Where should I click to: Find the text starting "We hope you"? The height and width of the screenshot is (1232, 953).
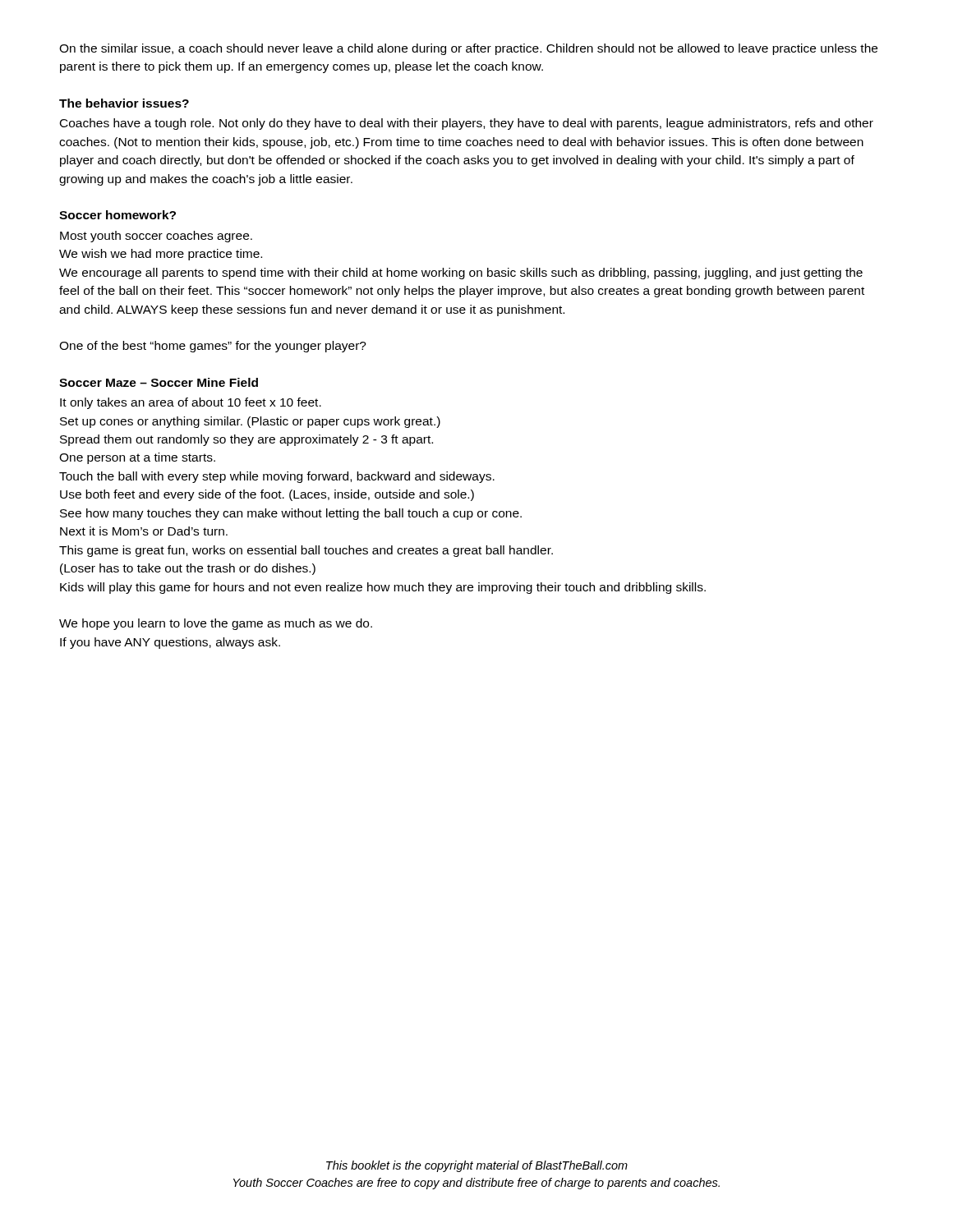pos(216,632)
